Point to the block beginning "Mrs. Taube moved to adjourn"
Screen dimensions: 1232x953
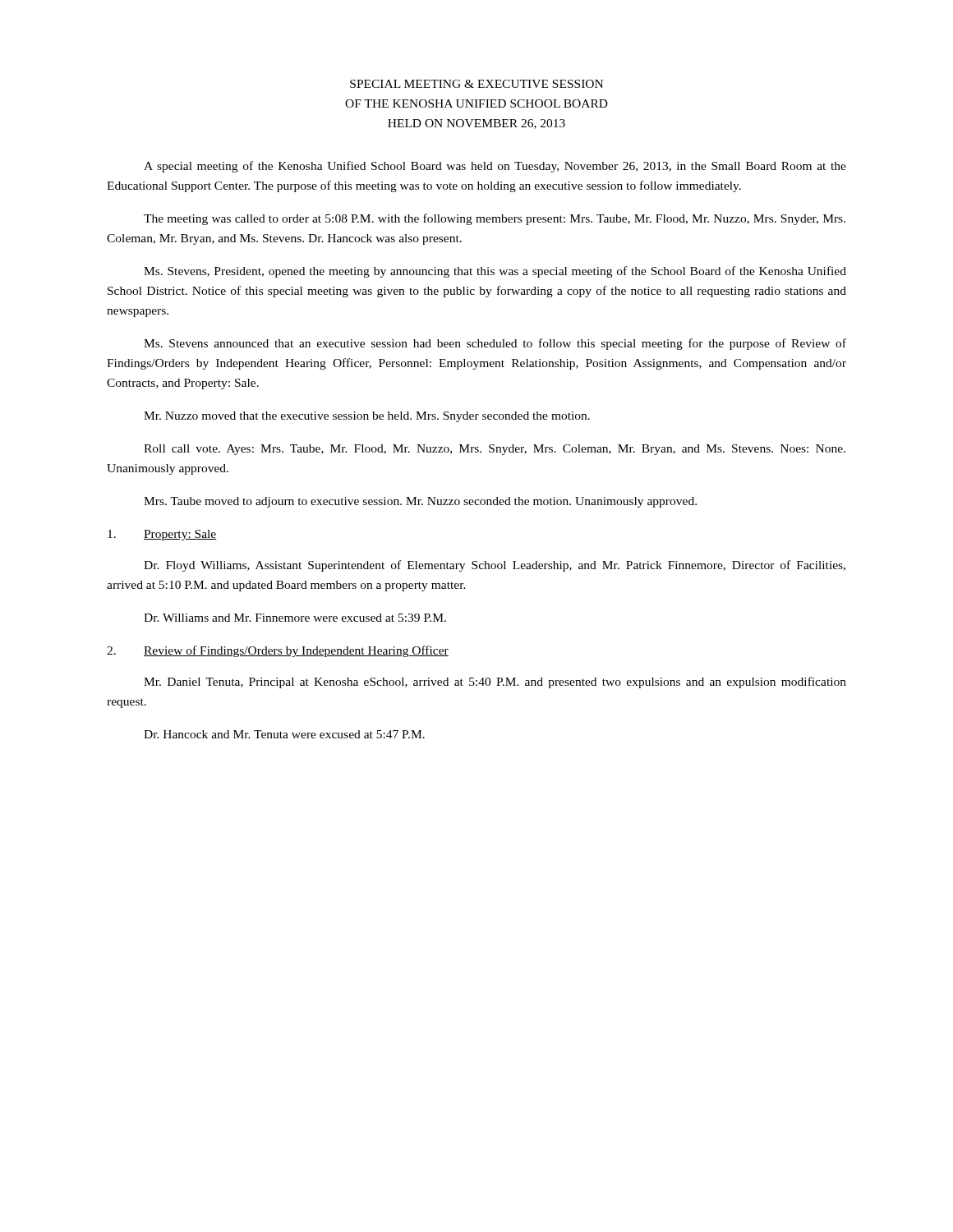pos(421,501)
